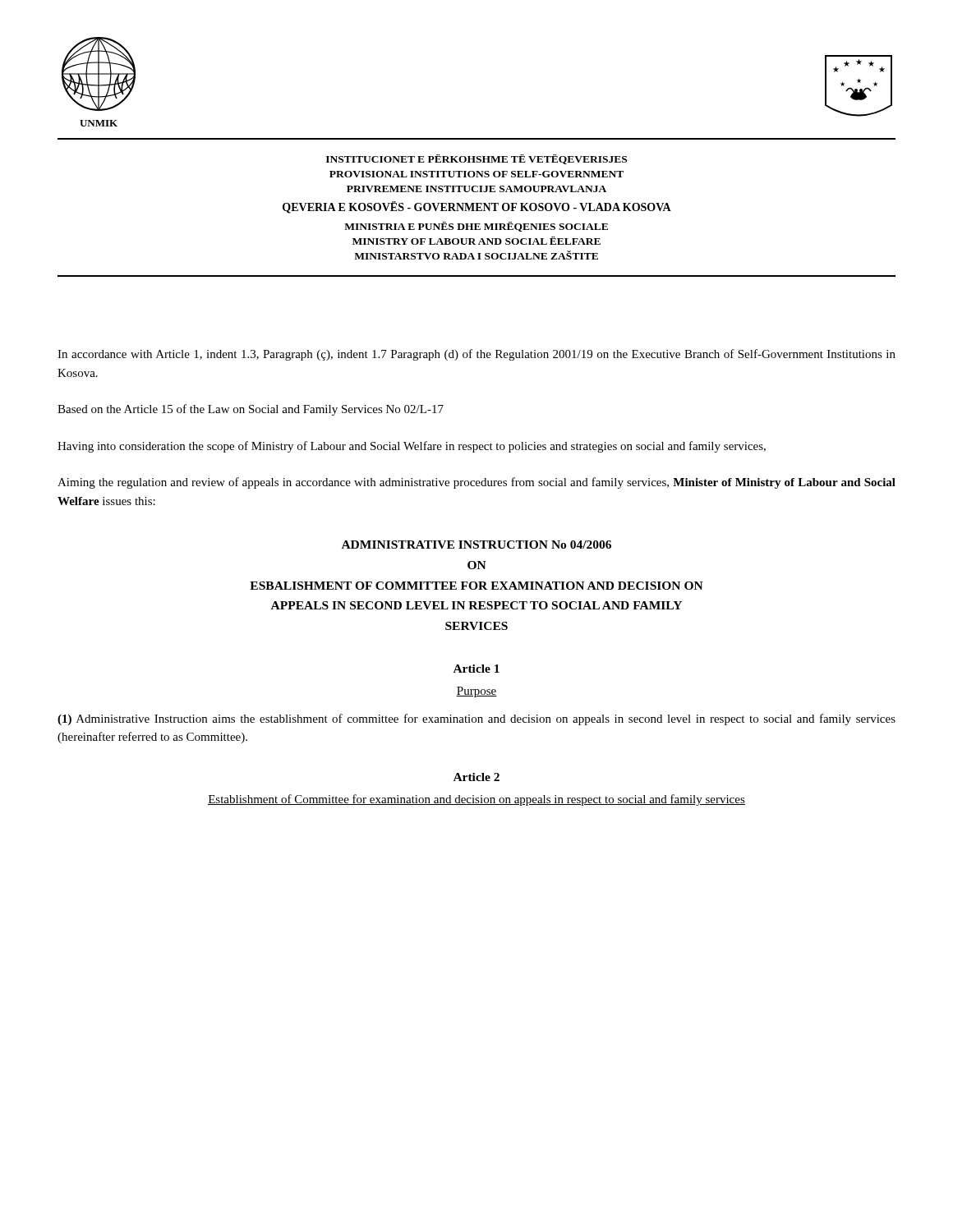Click on the section header with the text "Article 1"

tap(476, 668)
